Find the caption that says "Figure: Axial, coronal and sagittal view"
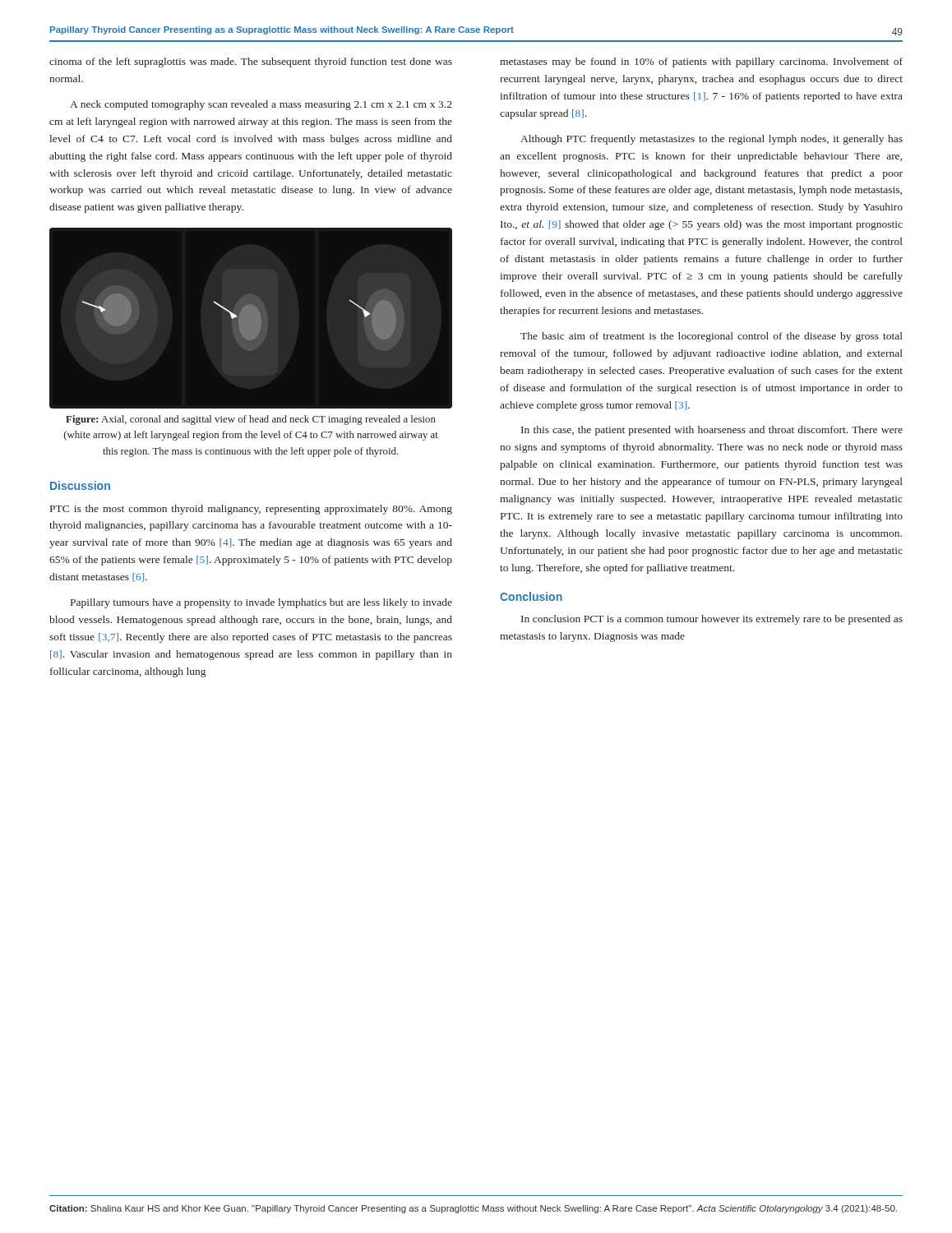 (251, 436)
